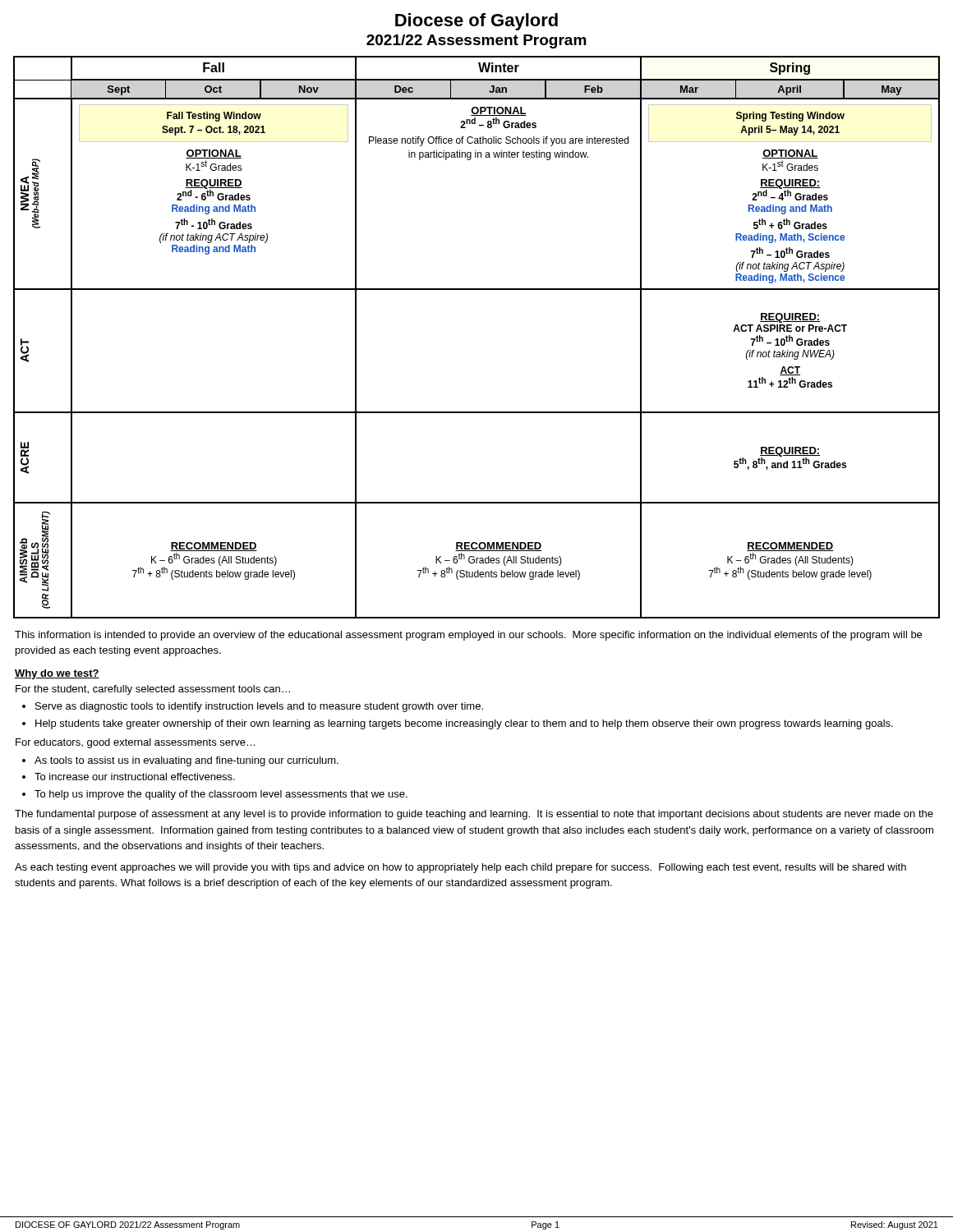
Task: Find the passage starting "Serve as diagnostic tools"
Action: point(259,706)
